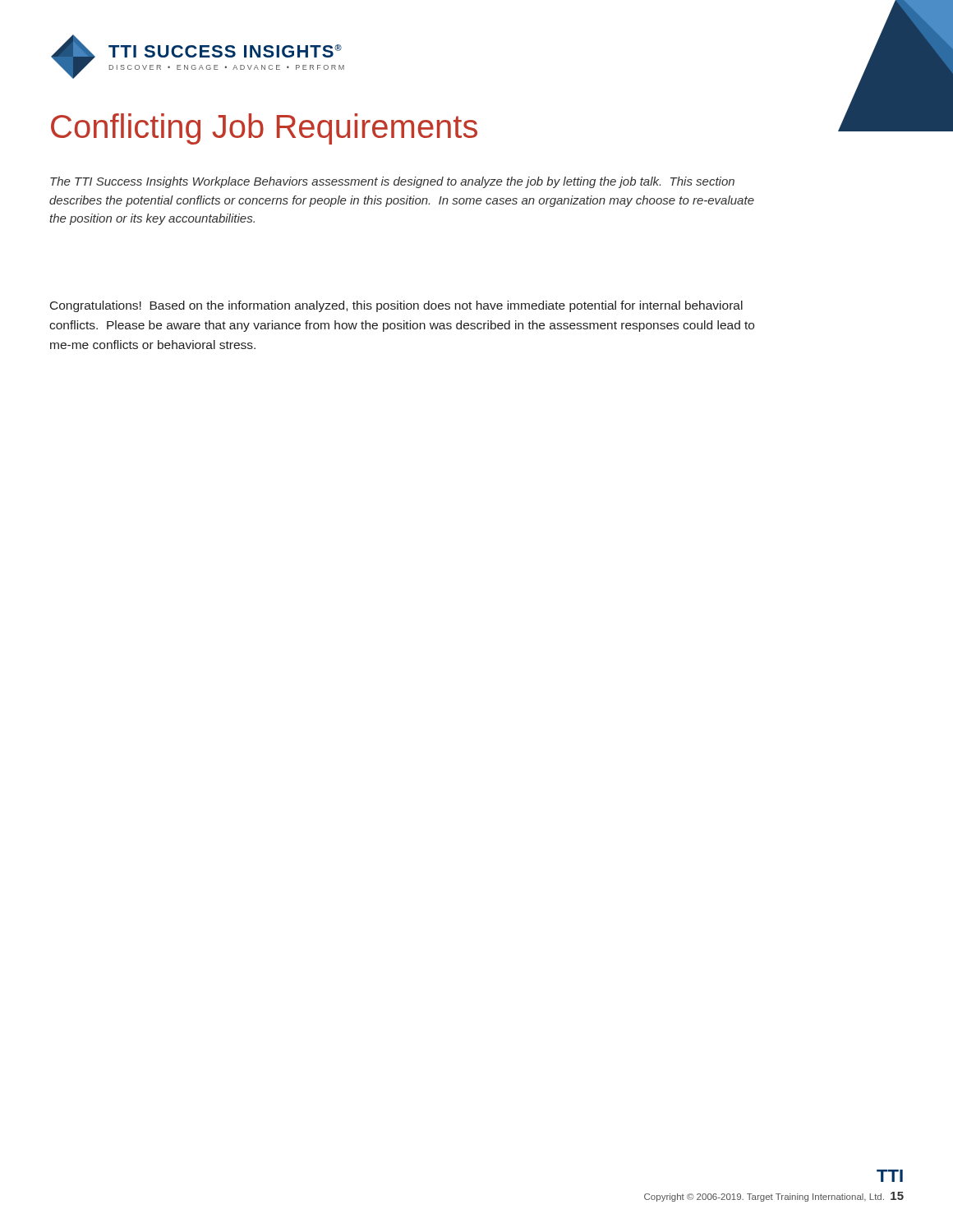Image resolution: width=953 pixels, height=1232 pixels.
Task: Select the illustration
Action: pyautogui.click(x=871, y=66)
